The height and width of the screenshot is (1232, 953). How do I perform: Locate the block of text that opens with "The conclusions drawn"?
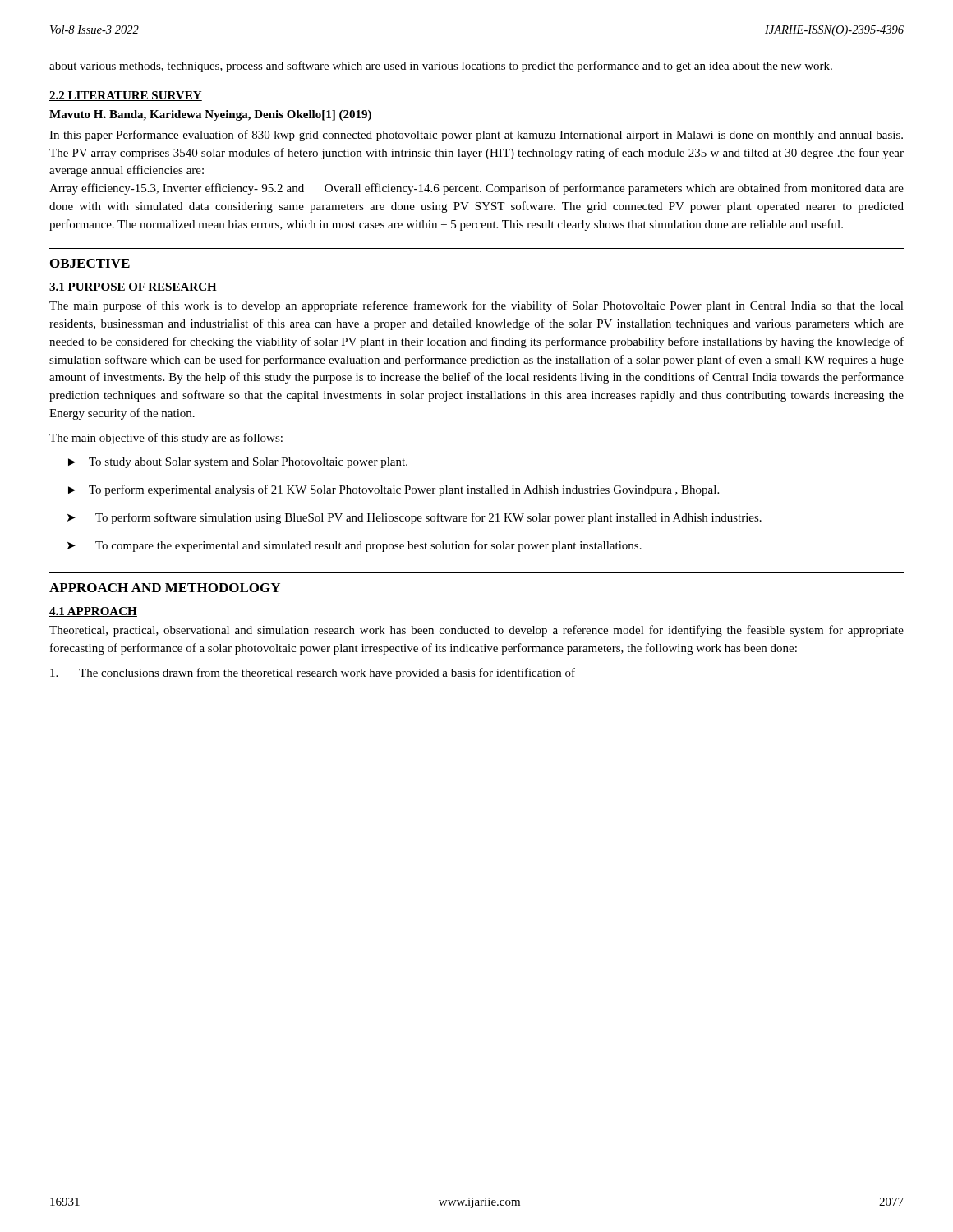click(312, 673)
